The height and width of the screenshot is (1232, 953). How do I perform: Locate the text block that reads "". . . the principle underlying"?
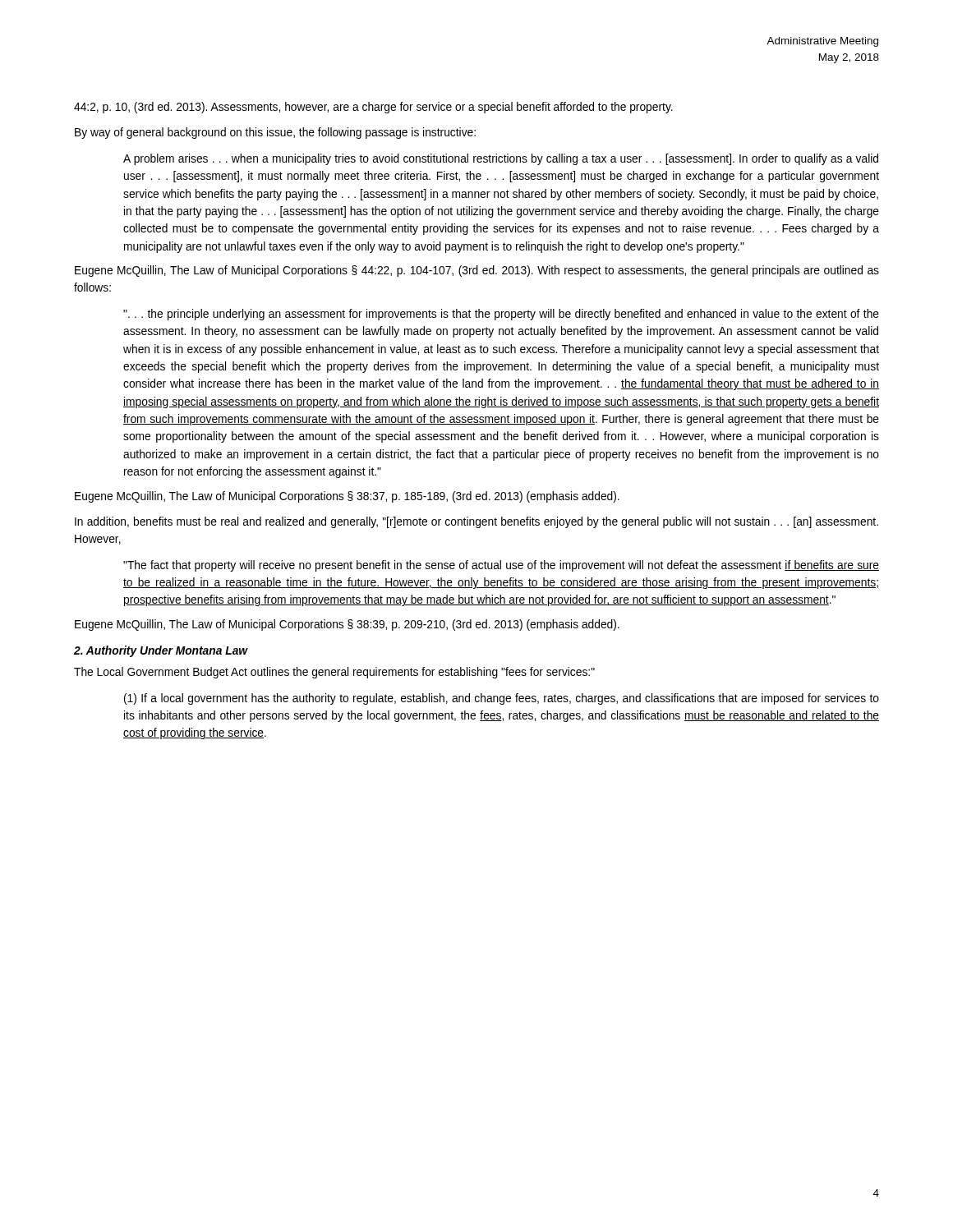pos(501,393)
